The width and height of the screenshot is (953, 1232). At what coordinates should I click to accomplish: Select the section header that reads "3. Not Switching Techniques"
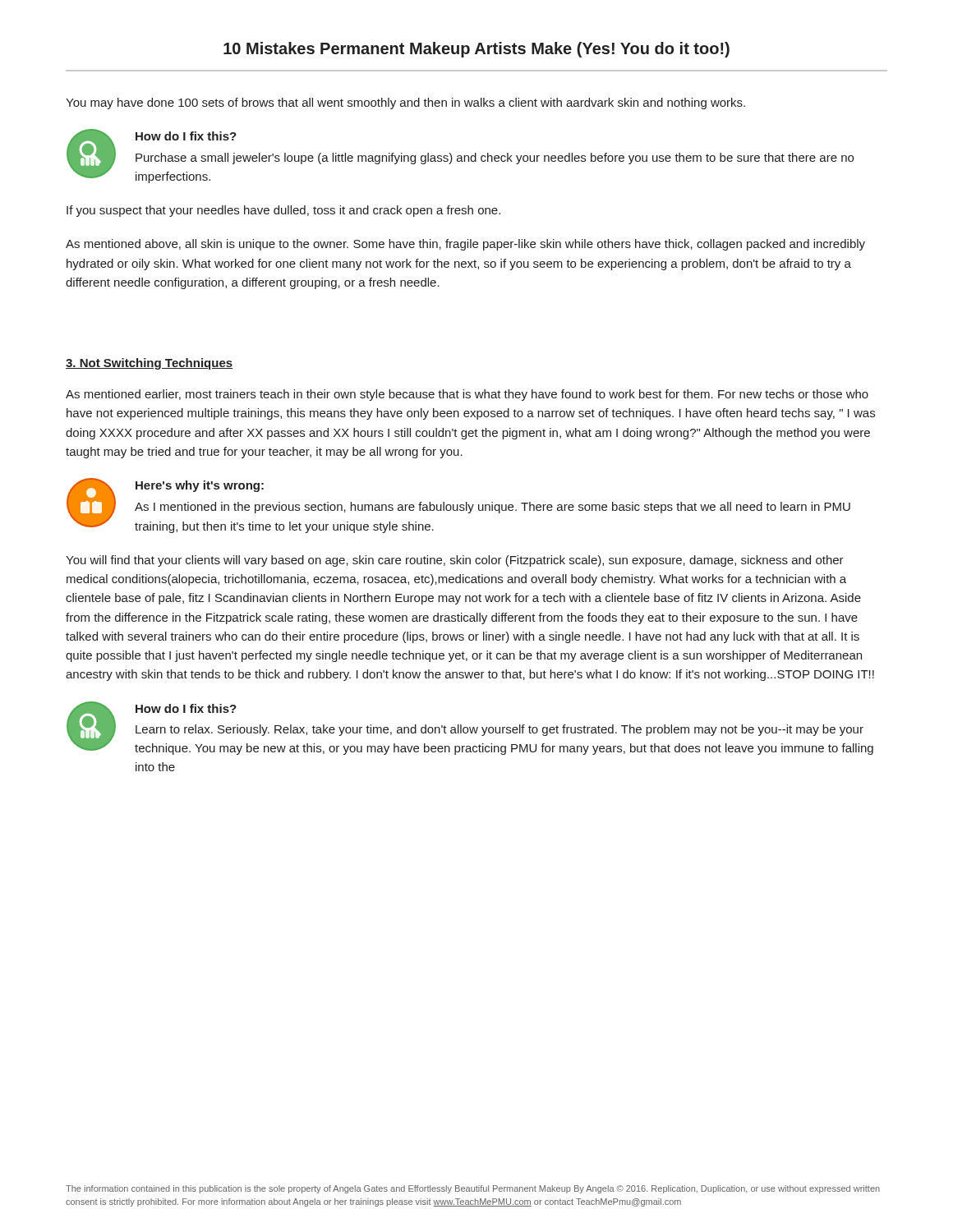(149, 363)
